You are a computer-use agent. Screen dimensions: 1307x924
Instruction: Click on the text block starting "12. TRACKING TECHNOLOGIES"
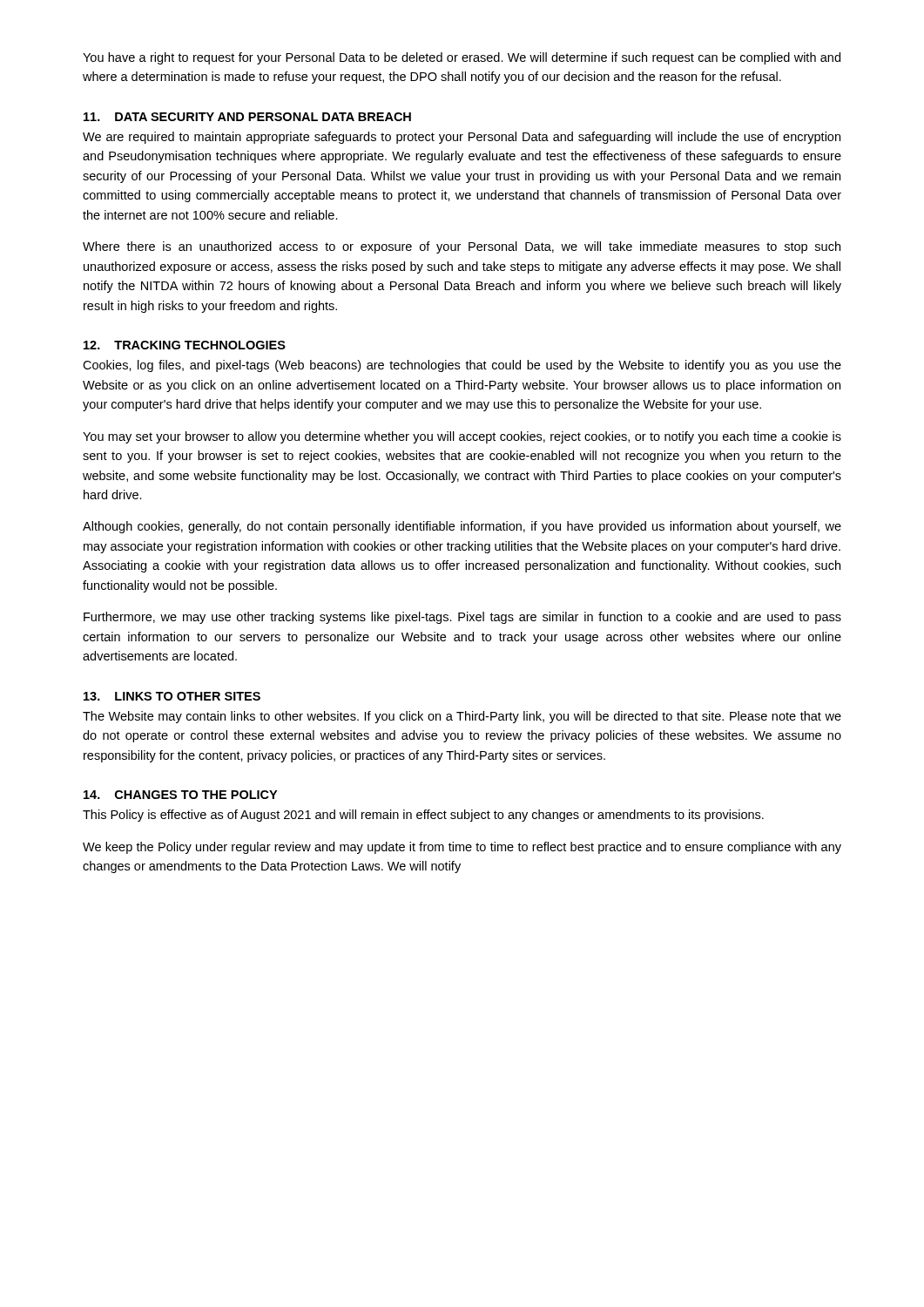point(184,345)
